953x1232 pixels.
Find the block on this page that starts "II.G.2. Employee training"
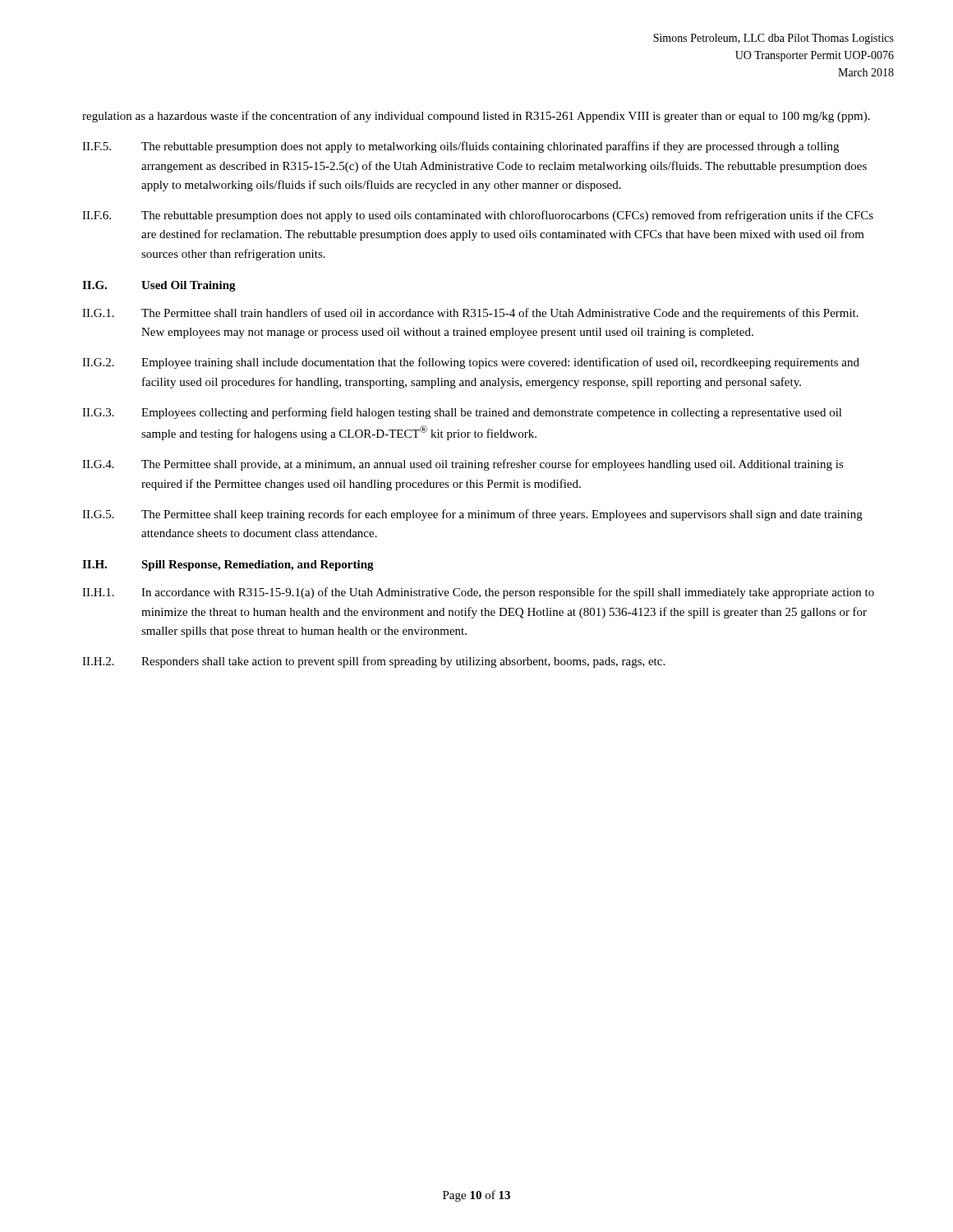pos(481,372)
